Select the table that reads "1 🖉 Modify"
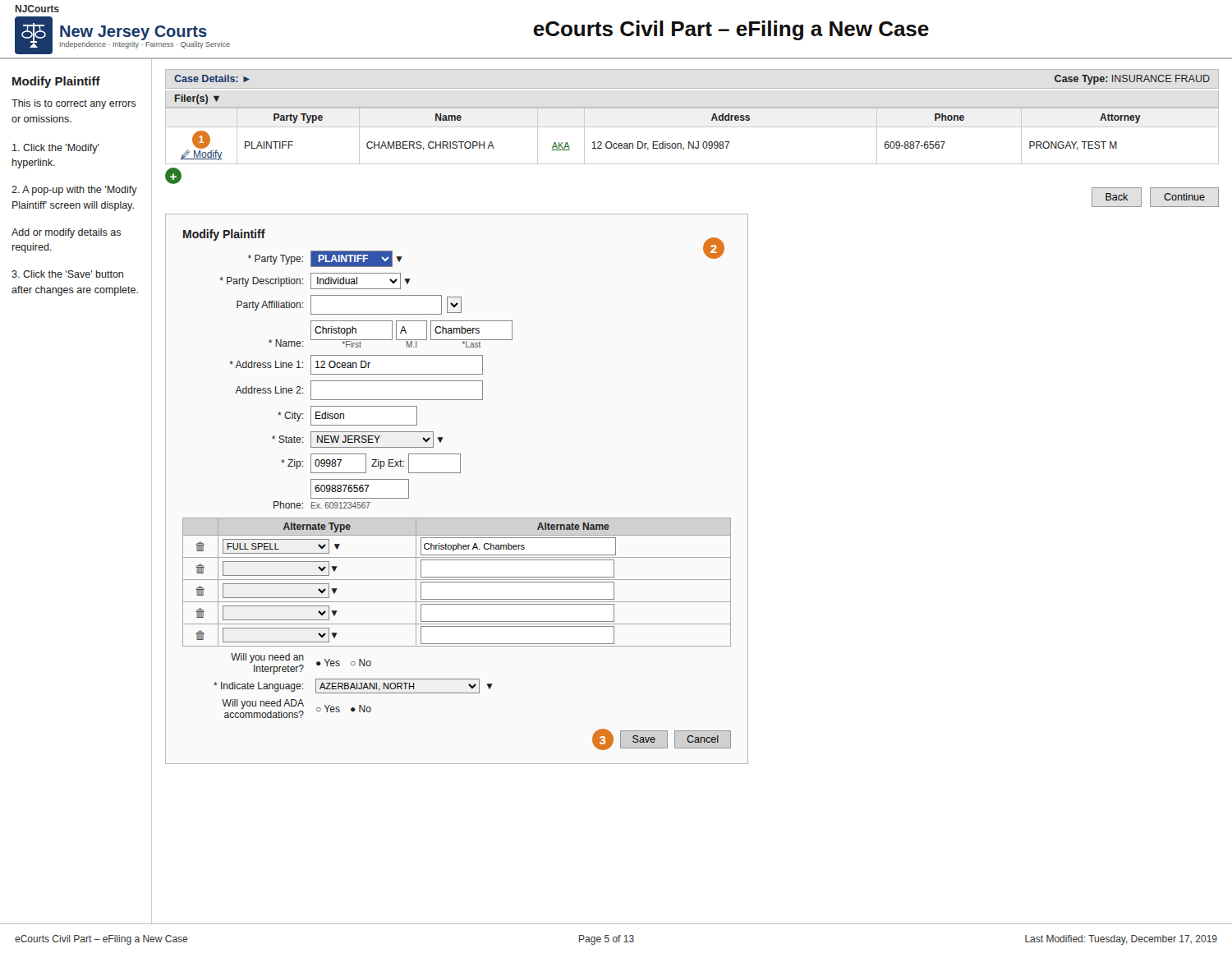 tap(692, 146)
